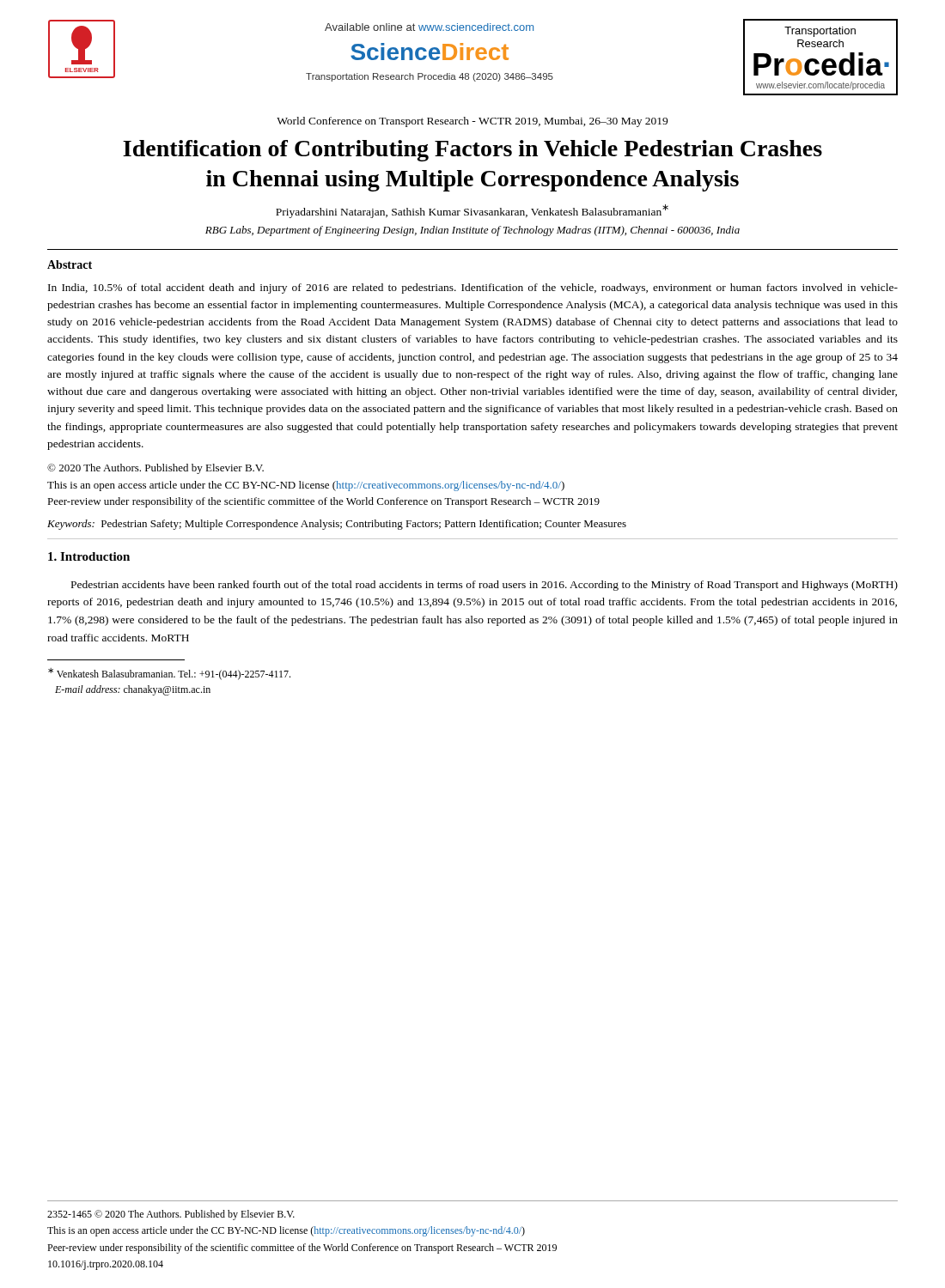Click on the text block starting "1. Introduction"

click(89, 556)
